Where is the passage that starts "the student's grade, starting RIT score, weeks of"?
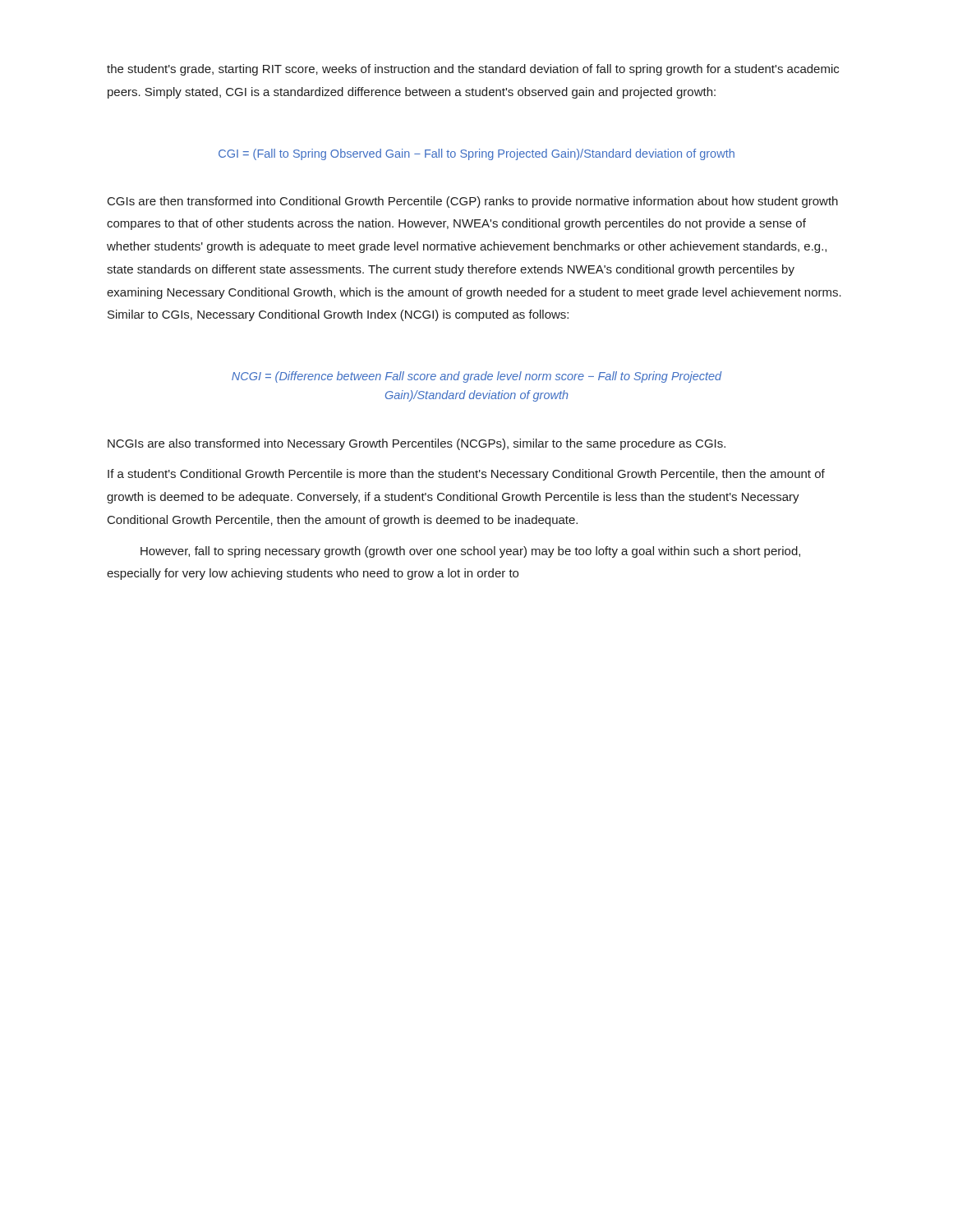Screen dimensions: 1232x953 pos(473,80)
